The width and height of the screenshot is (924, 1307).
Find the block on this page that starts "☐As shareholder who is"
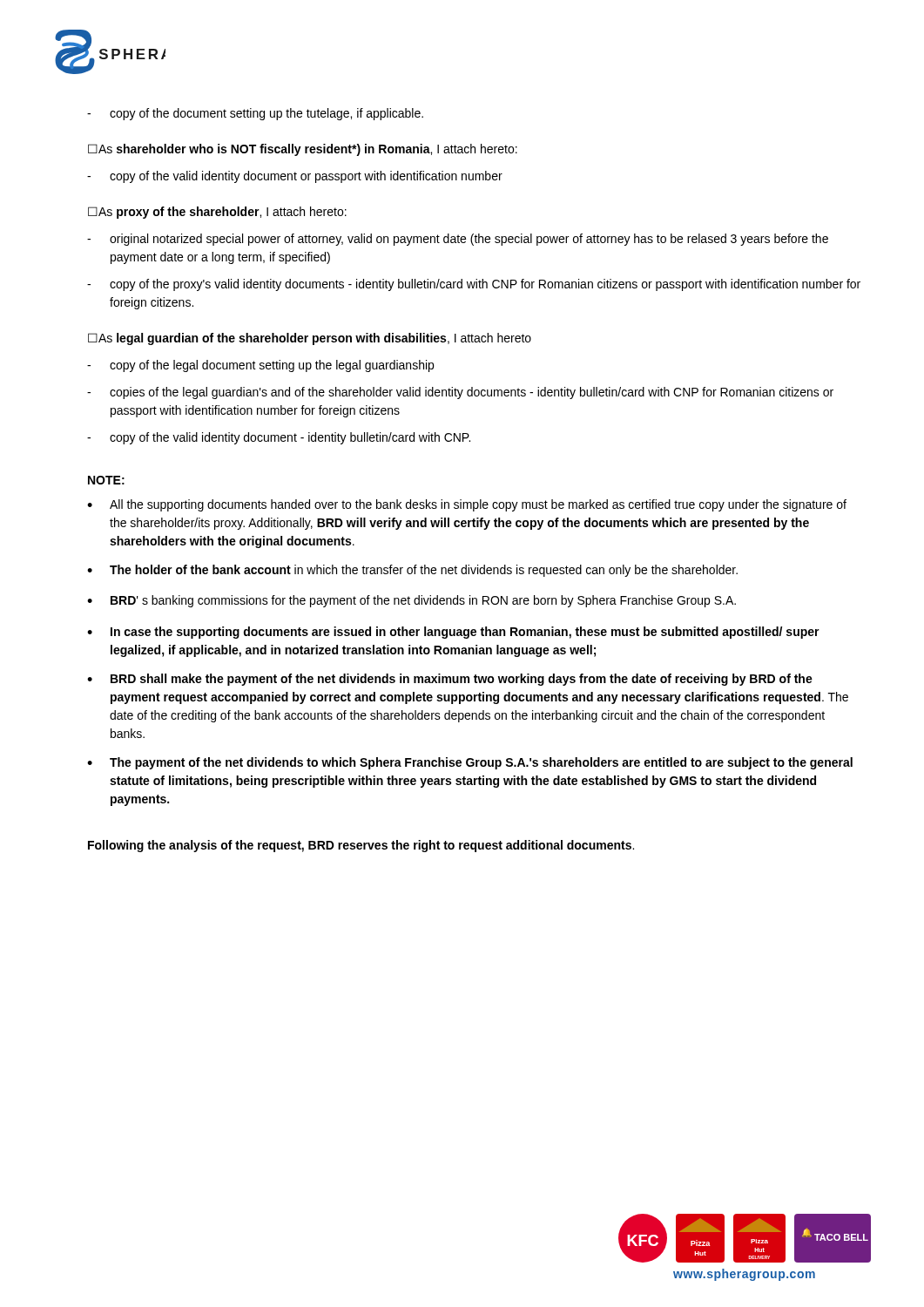tap(302, 149)
